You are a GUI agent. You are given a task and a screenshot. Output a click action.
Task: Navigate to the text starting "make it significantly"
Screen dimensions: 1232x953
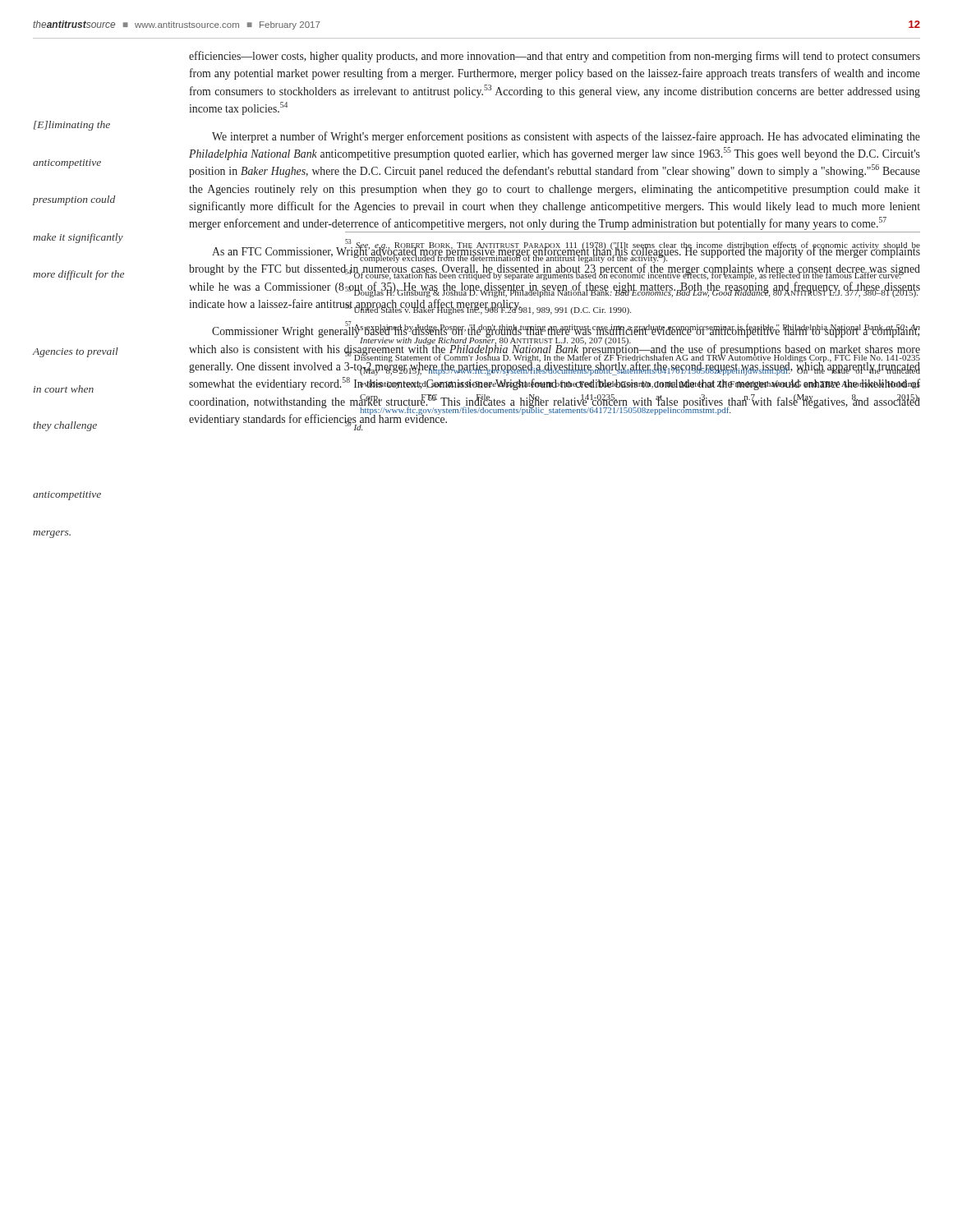(x=78, y=237)
